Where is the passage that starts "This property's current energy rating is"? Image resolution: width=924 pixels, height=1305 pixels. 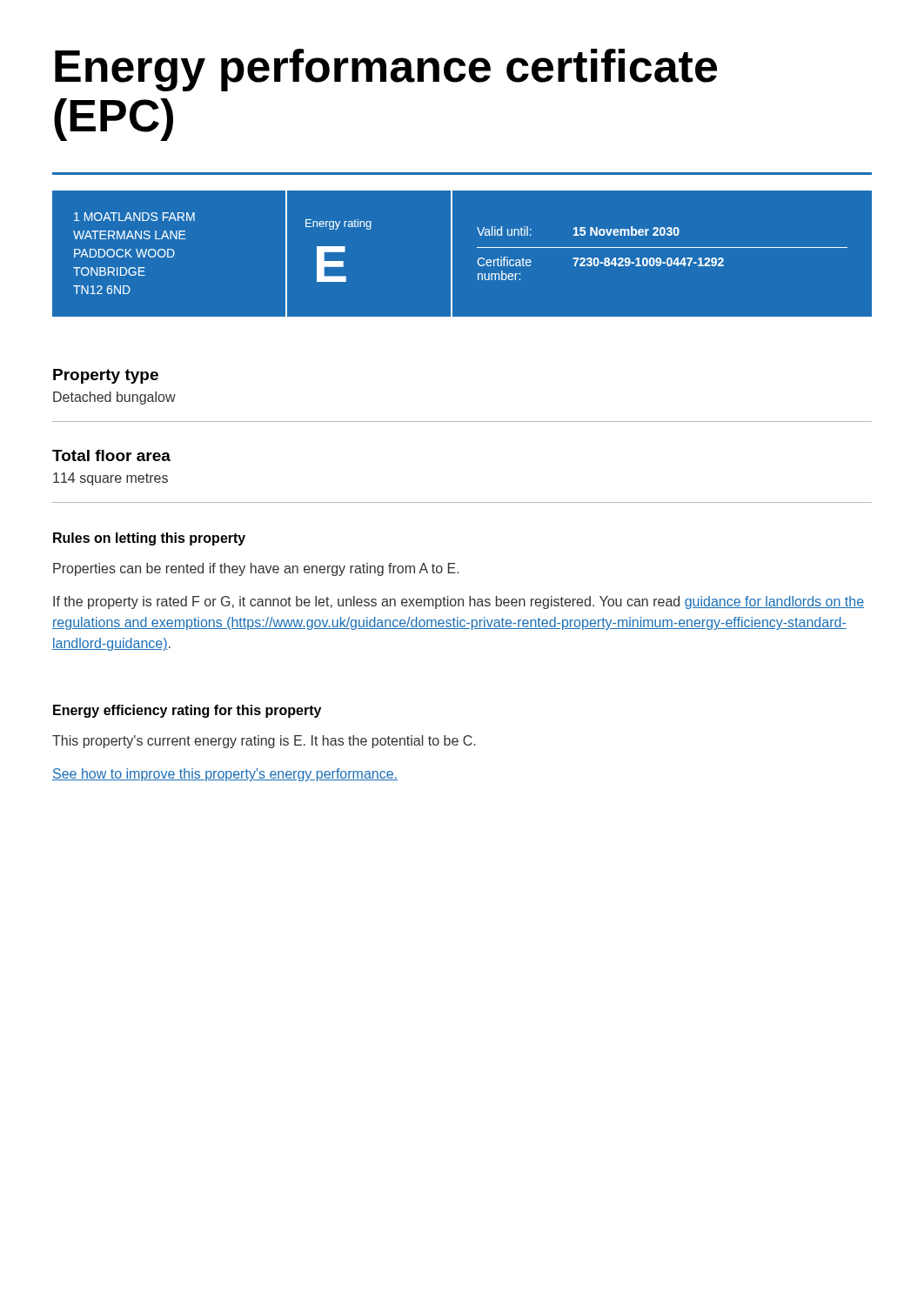[264, 741]
